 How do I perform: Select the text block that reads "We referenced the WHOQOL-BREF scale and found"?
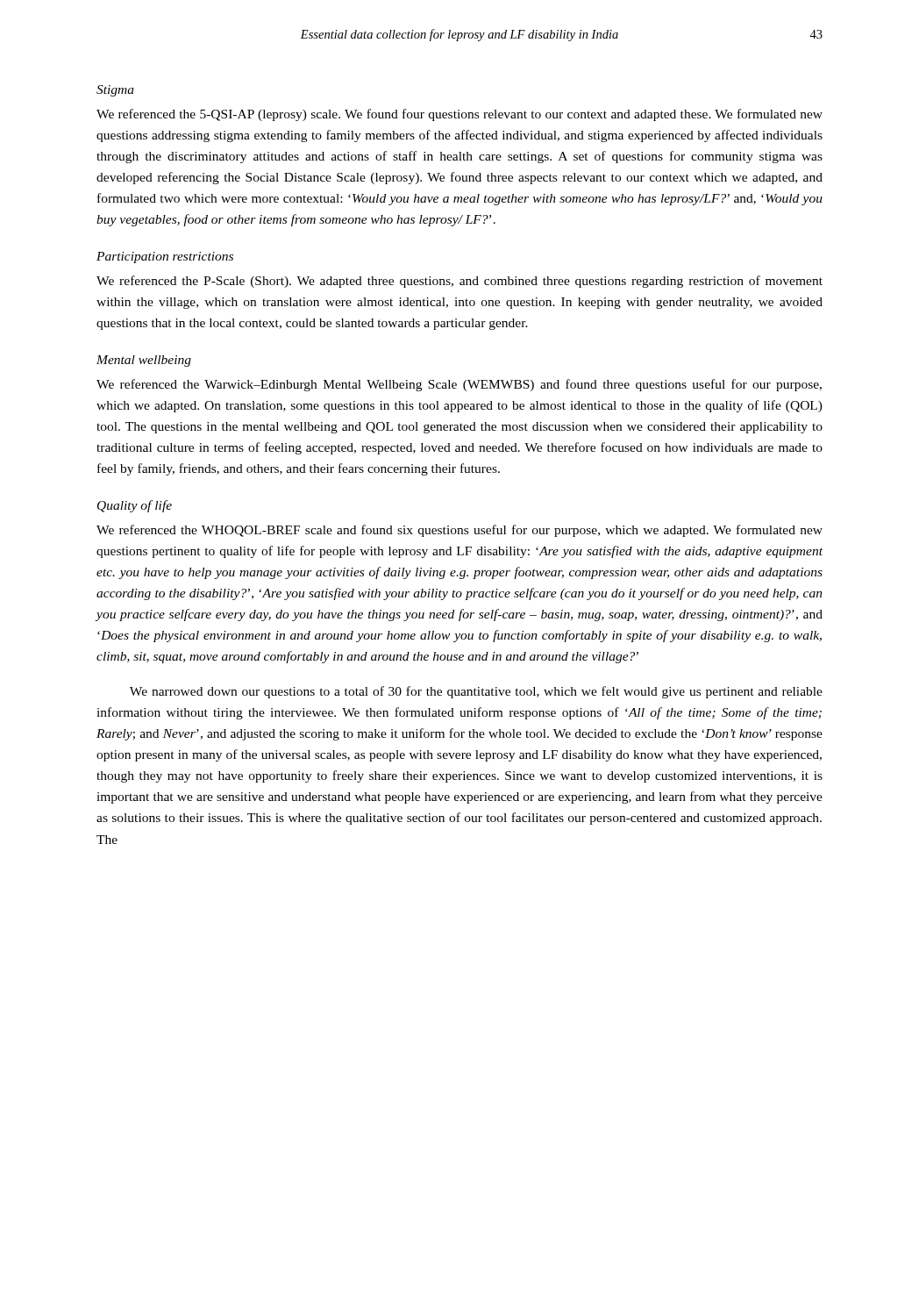460,593
